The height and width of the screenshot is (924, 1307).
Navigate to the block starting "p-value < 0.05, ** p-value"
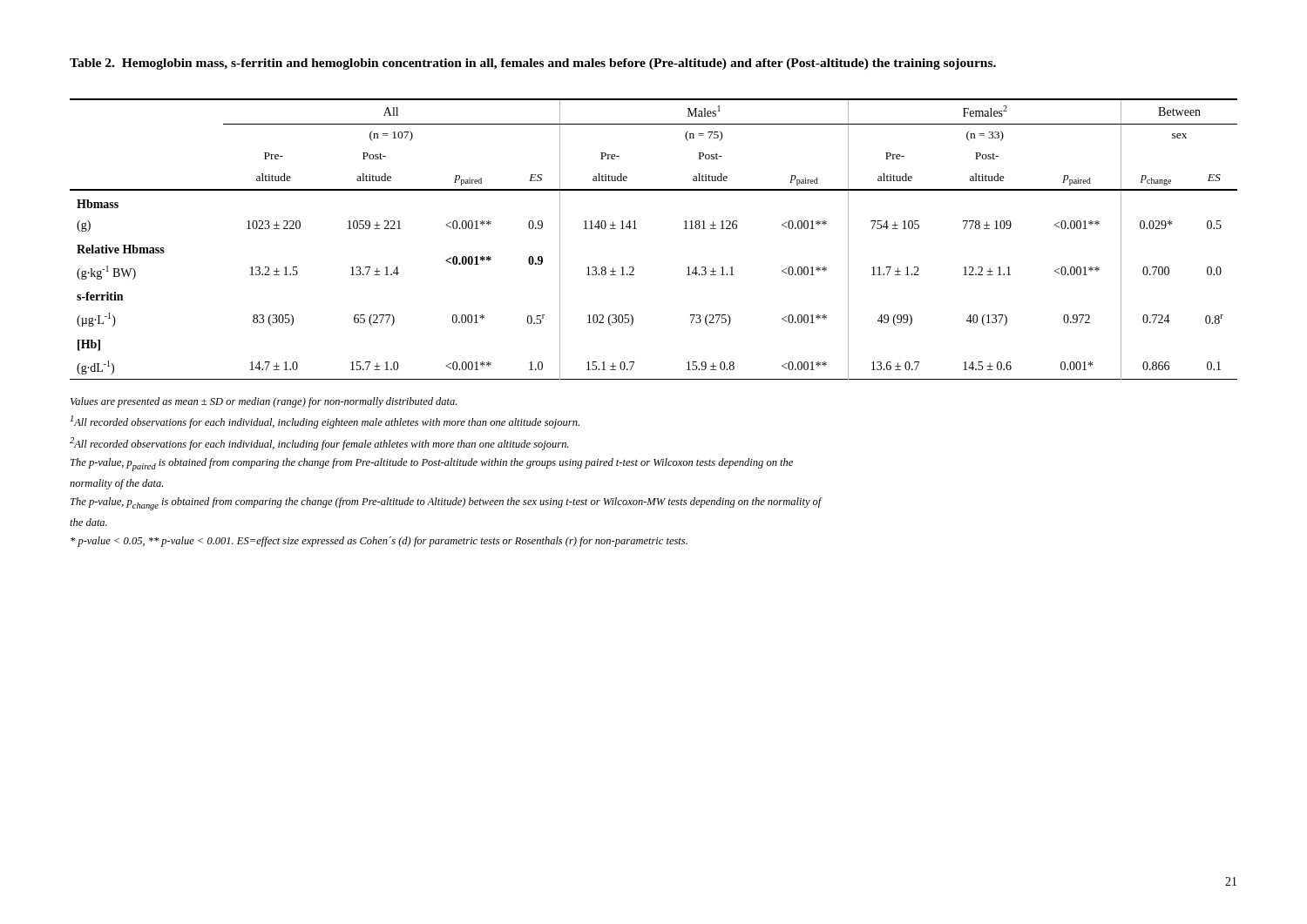click(649, 541)
